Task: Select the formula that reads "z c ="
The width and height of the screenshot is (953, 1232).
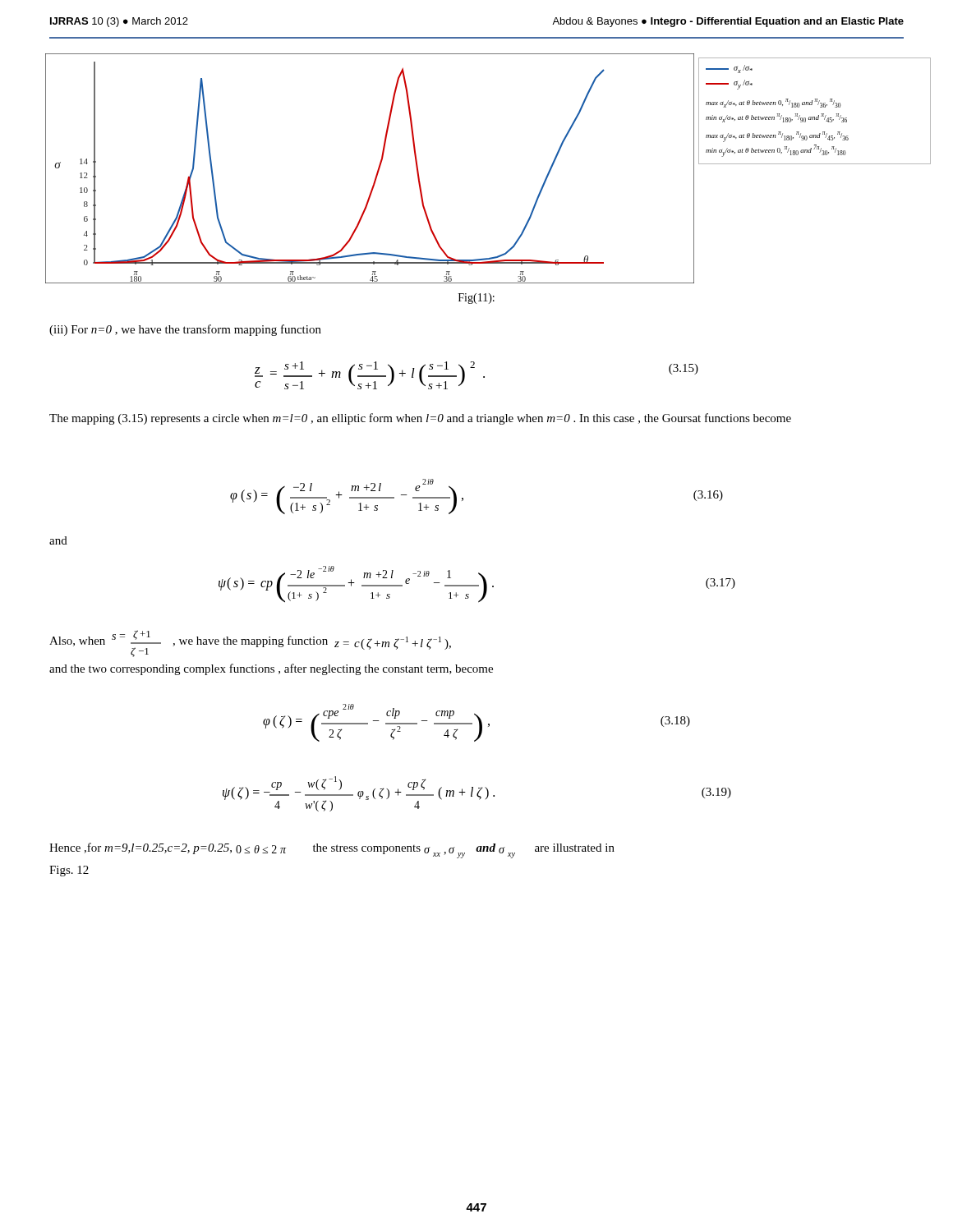Action: click(476, 370)
